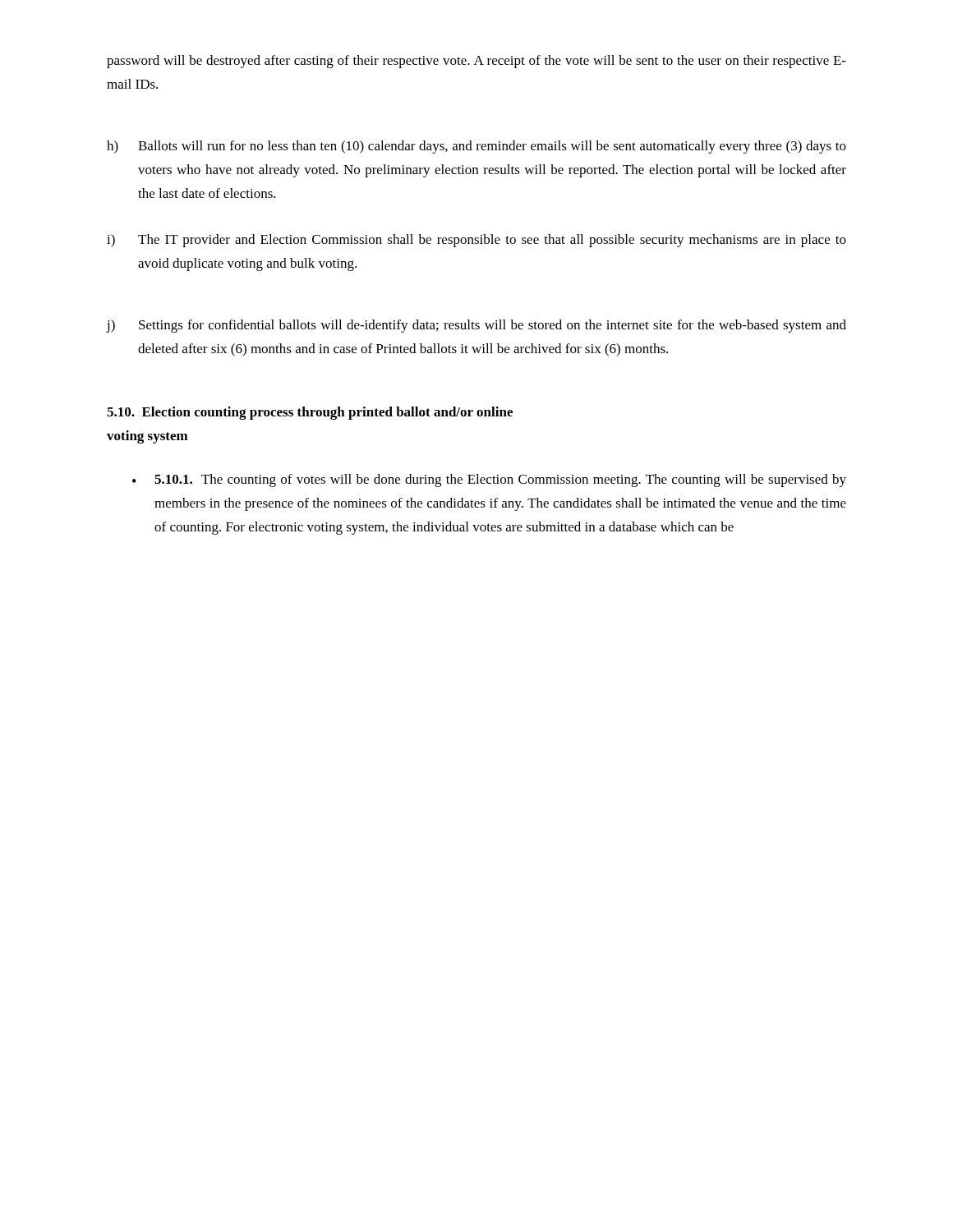Point to the block beginning "password will be destroyed after casting of"
The image size is (953, 1232).
click(476, 72)
